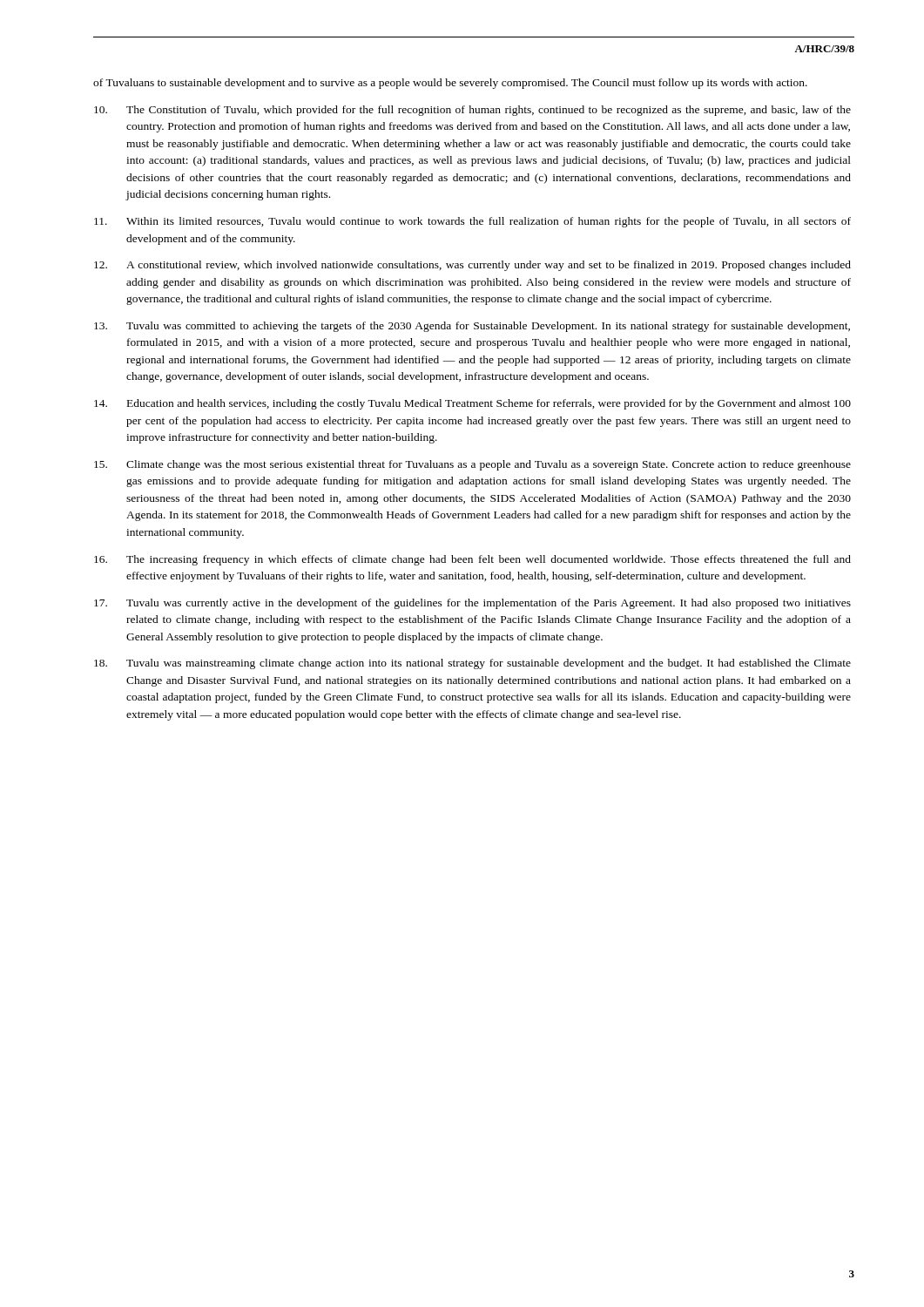
Task: Point to the block beginning "of Tuvaluans to sustainable development and"
Action: [x=450, y=82]
